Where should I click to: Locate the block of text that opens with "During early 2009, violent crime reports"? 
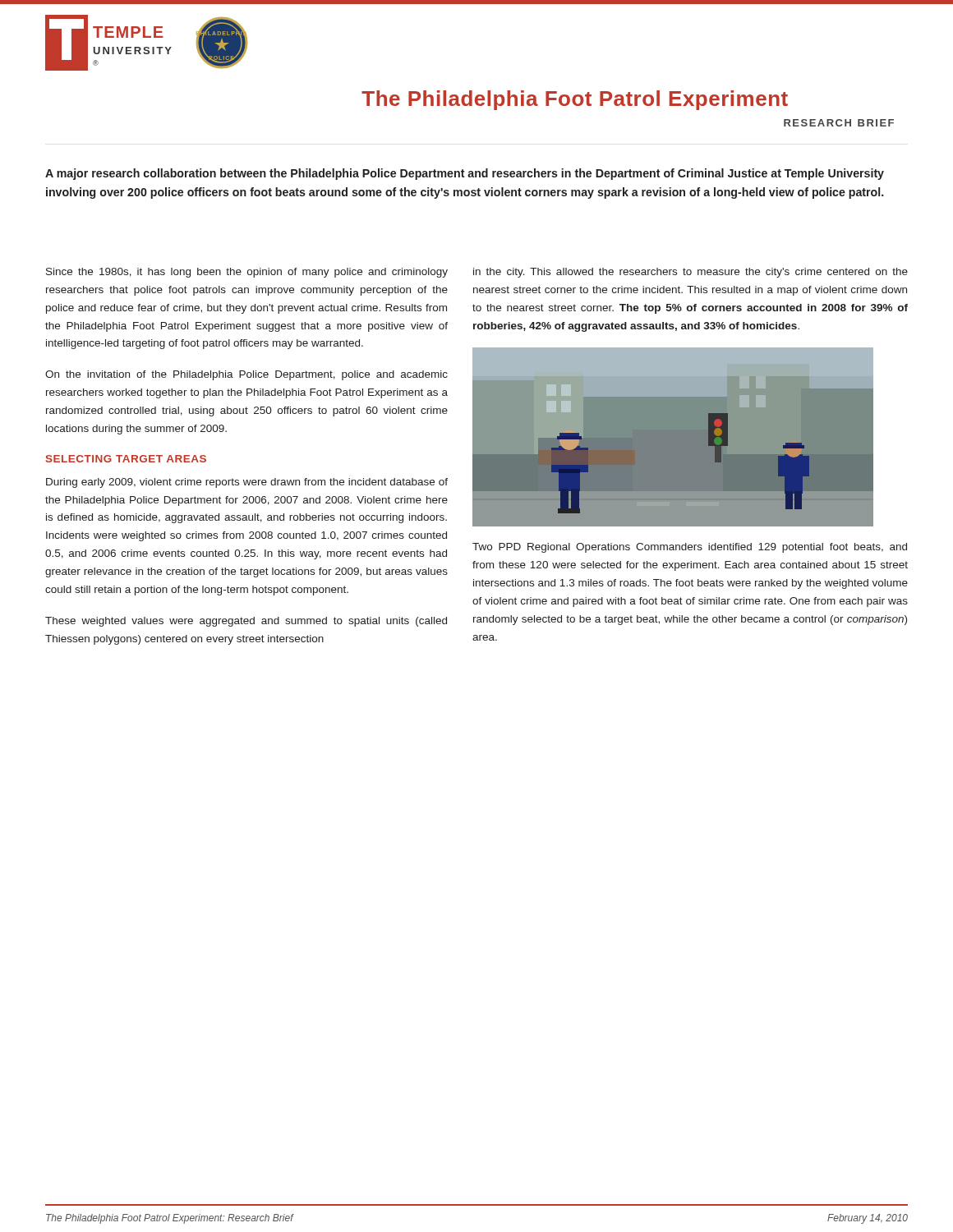(x=246, y=535)
